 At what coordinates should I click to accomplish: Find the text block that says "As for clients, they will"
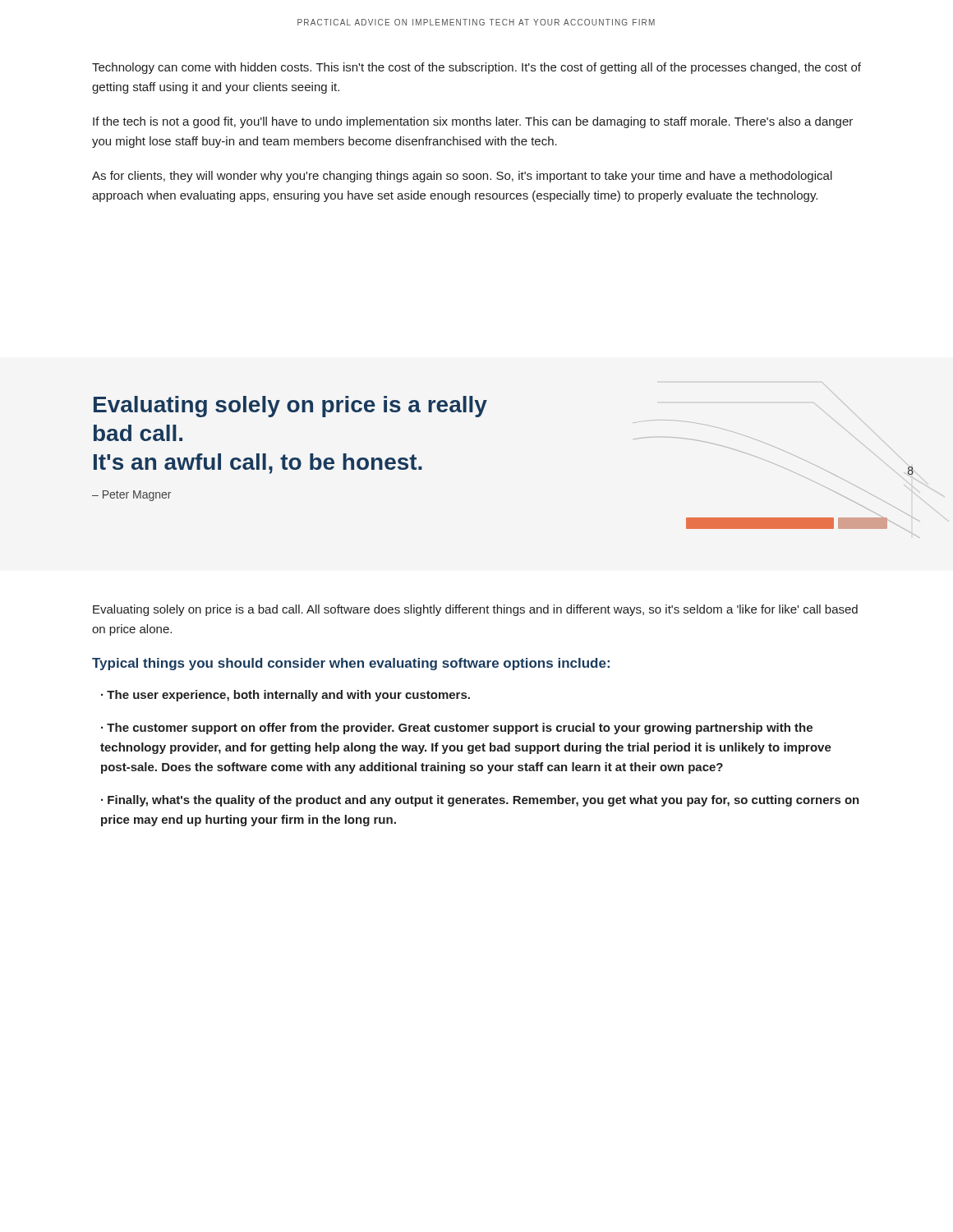(462, 185)
